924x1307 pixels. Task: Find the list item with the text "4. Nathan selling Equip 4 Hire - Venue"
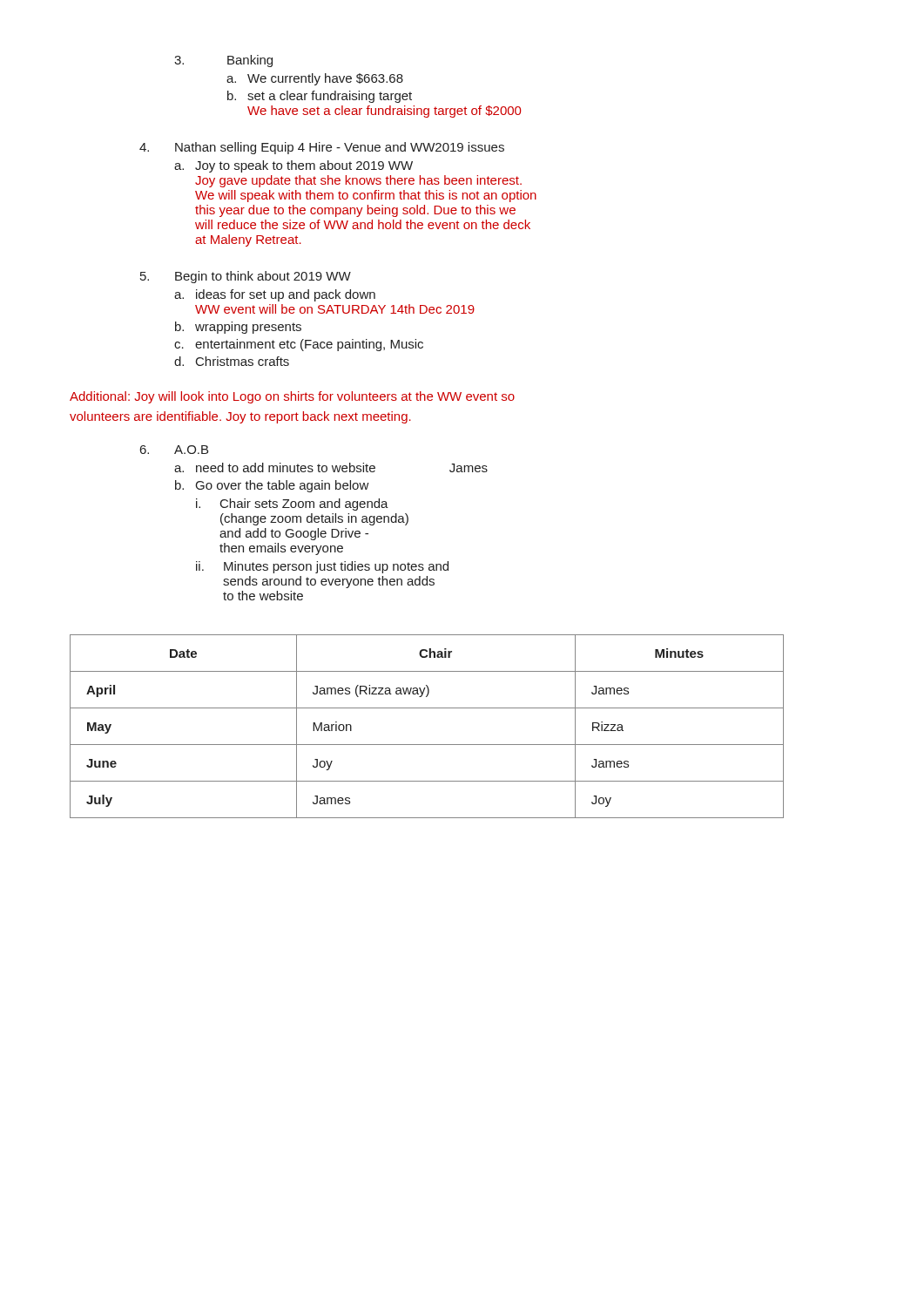click(497, 194)
